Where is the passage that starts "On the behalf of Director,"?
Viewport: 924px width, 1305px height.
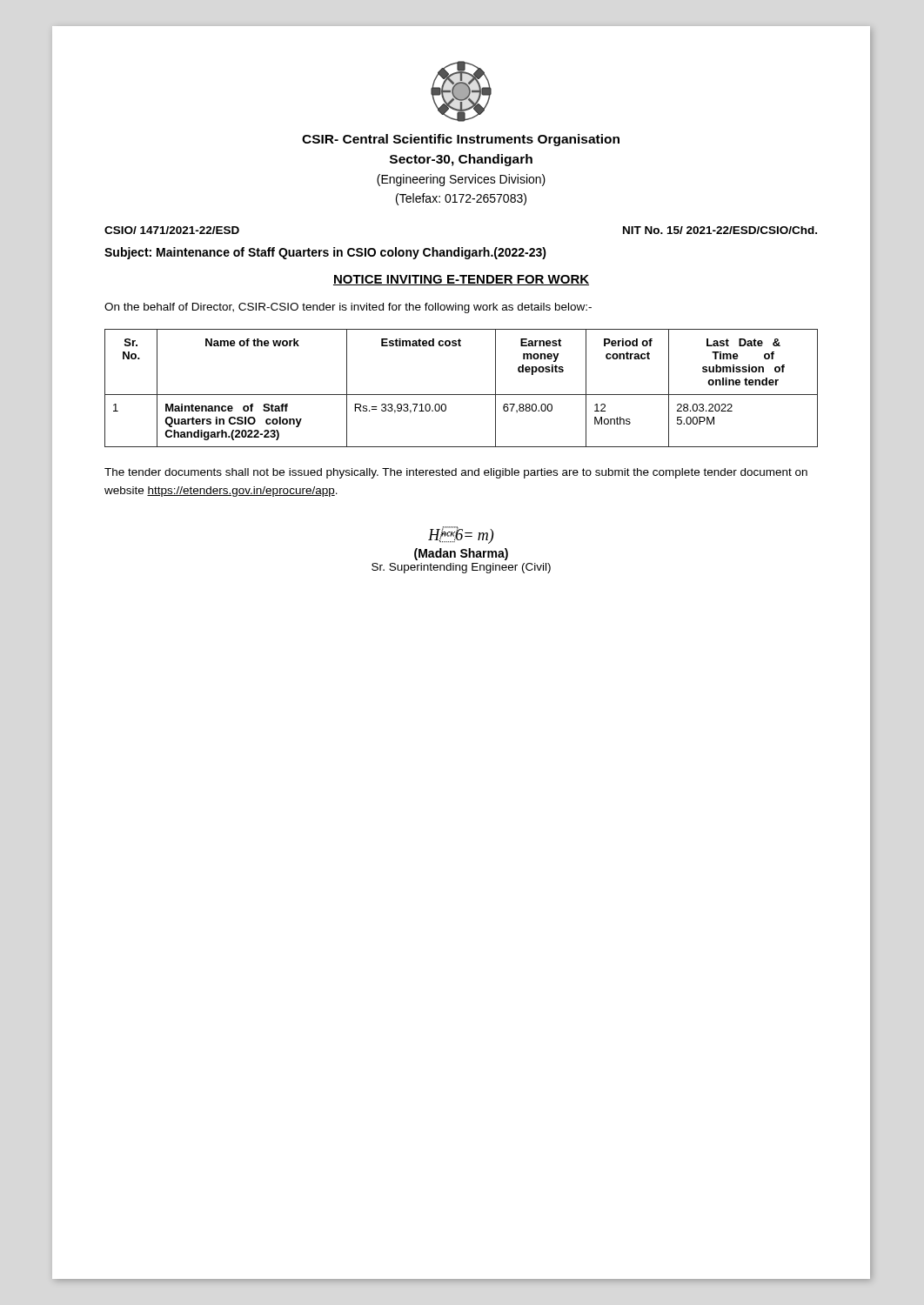tap(348, 307)
